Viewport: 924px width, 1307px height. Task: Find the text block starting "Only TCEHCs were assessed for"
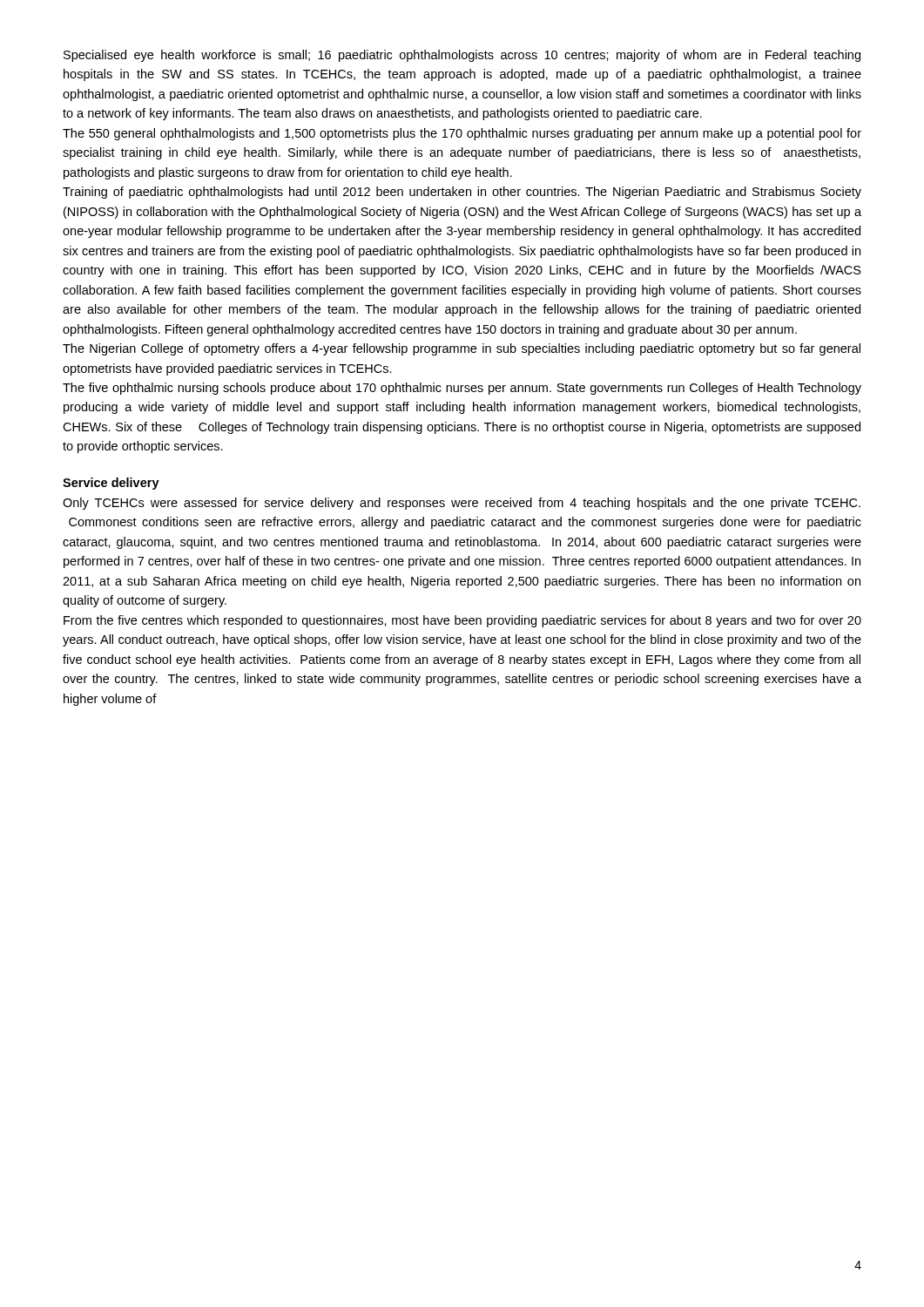click(x=462, y=504)
